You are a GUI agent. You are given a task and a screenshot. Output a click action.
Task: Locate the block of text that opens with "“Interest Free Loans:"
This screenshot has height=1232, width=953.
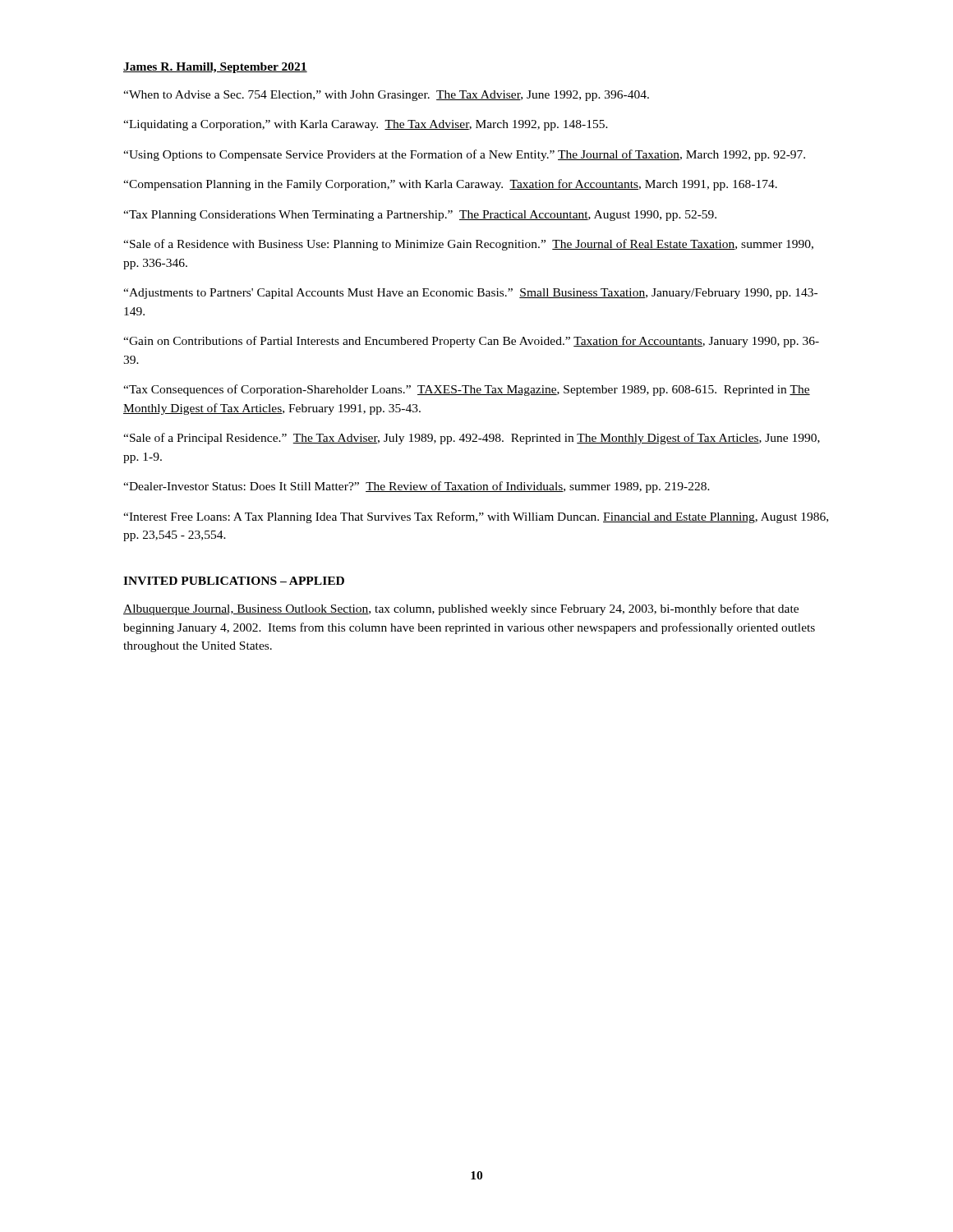(x=476, y=526)
